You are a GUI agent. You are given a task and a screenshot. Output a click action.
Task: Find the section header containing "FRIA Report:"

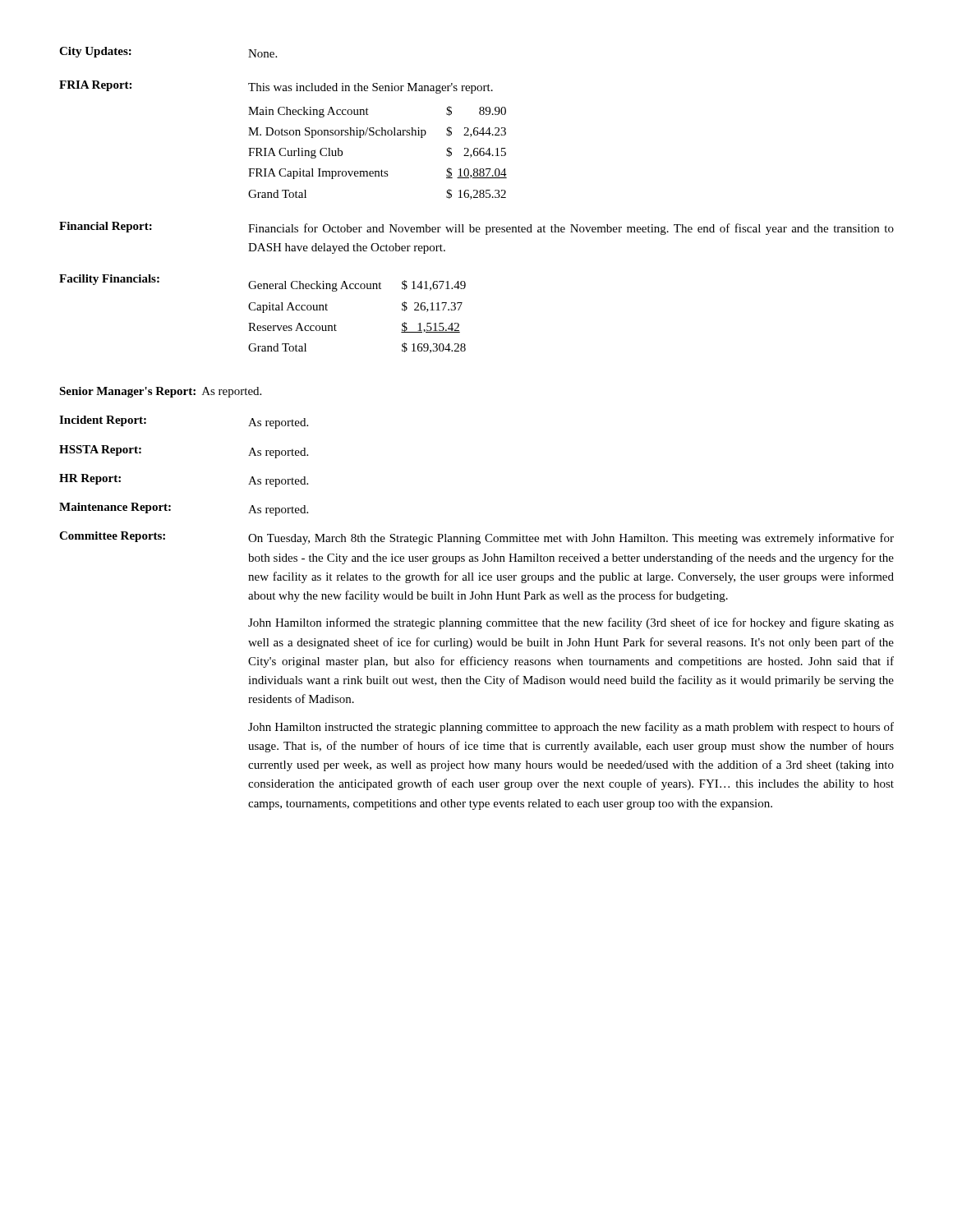click(96, 85)
